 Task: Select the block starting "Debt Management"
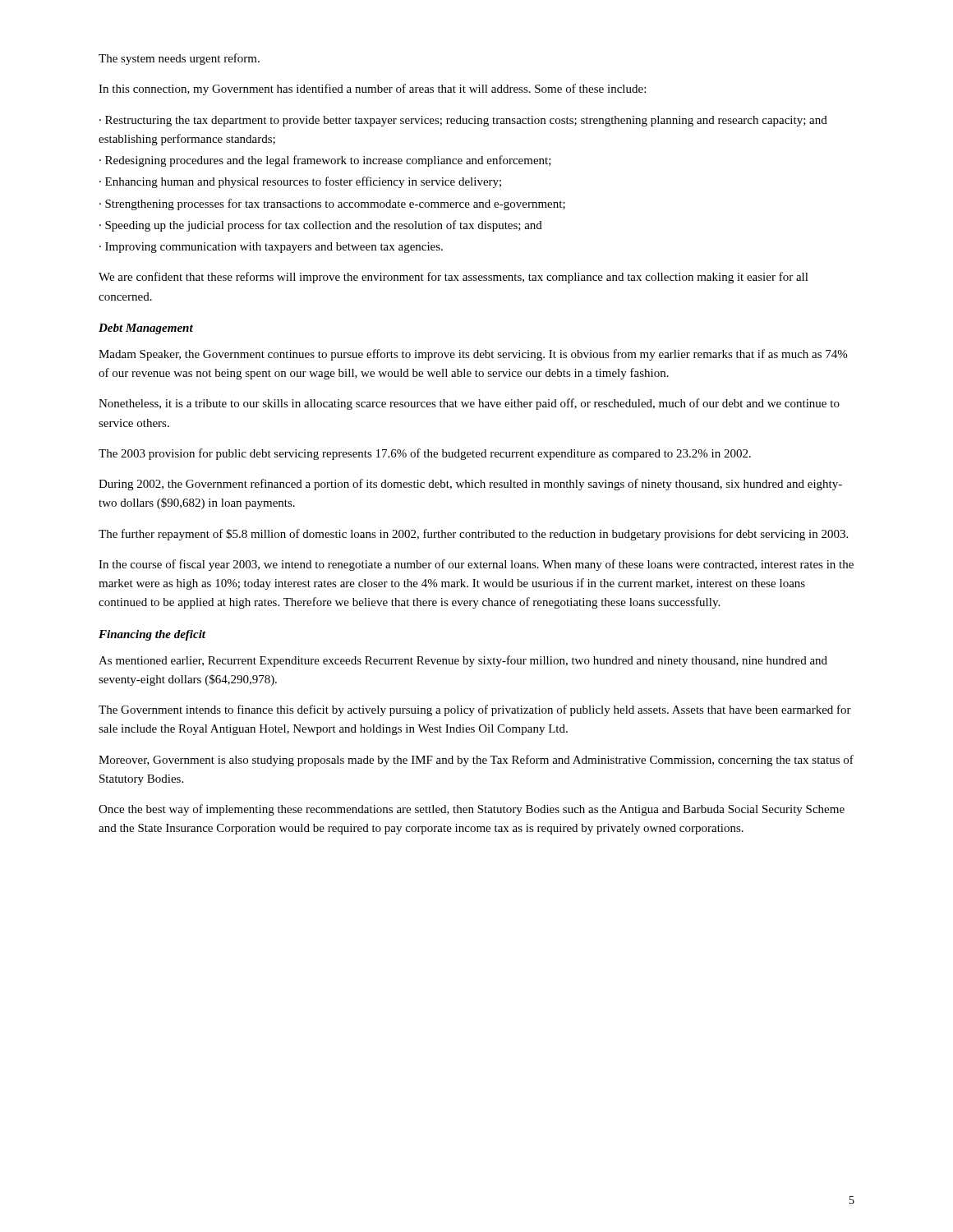(146, 328)
